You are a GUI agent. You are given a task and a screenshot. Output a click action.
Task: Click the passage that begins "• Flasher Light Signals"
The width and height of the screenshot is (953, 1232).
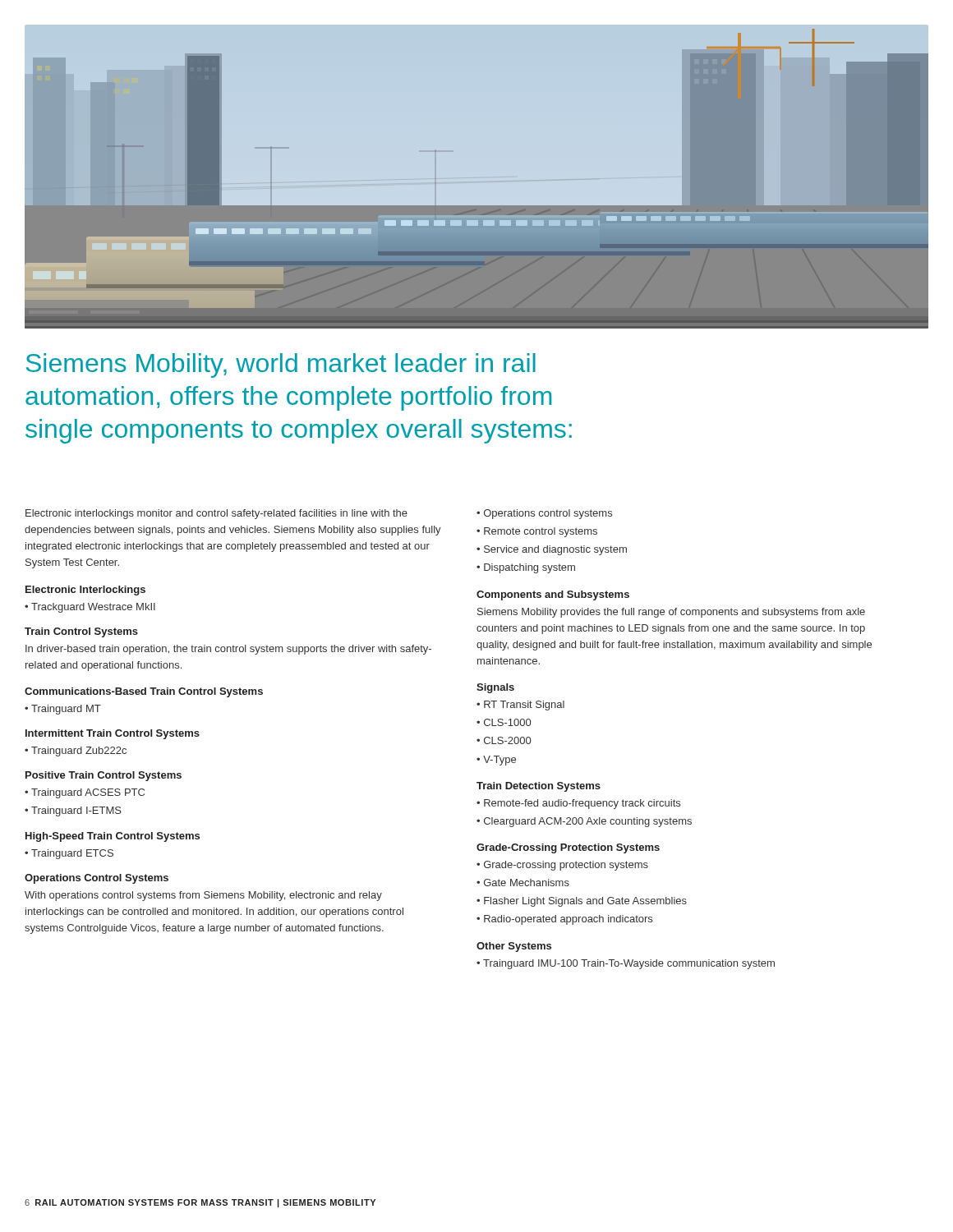coord(686,901)
